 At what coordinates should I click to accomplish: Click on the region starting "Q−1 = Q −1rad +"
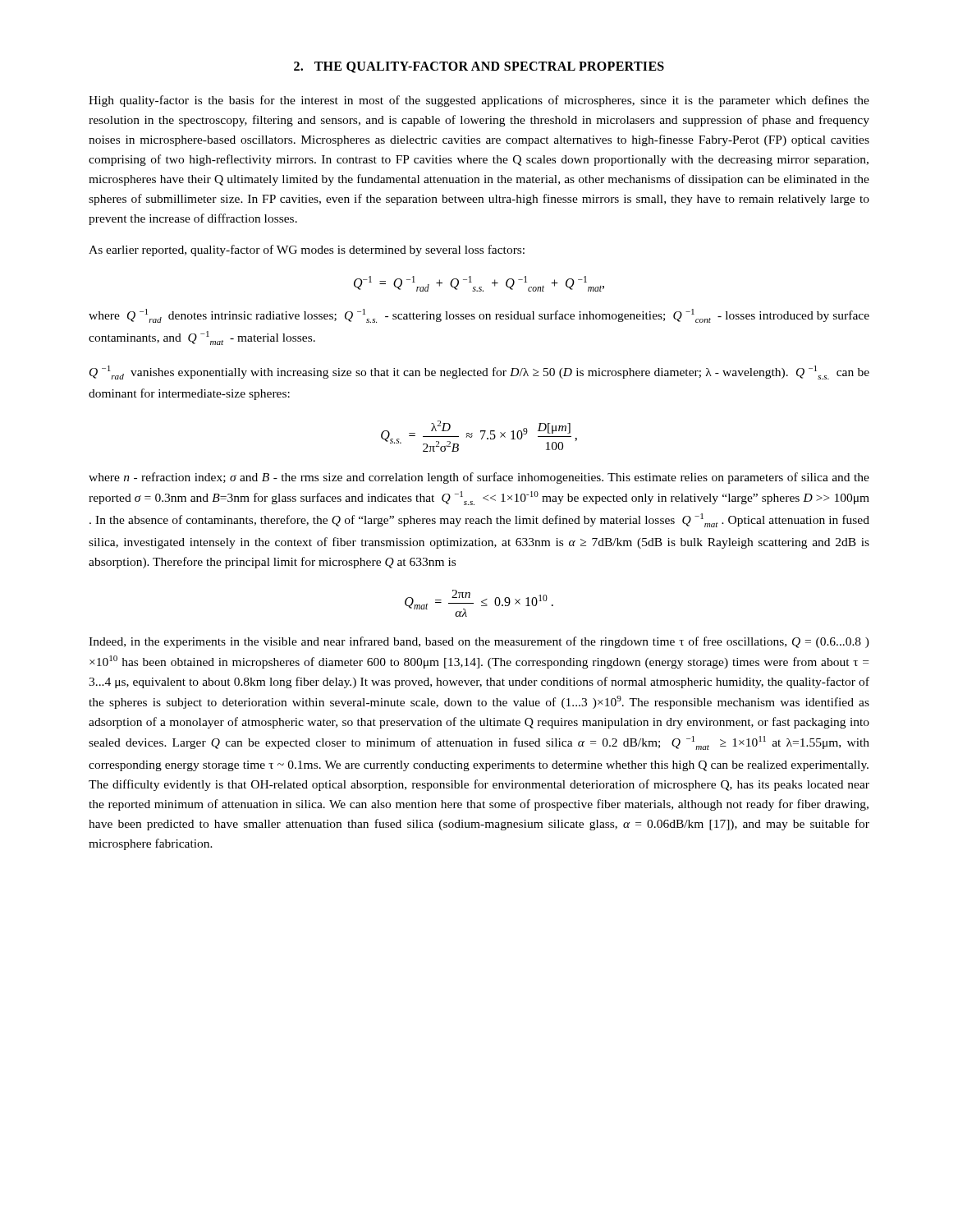point(479,284)
